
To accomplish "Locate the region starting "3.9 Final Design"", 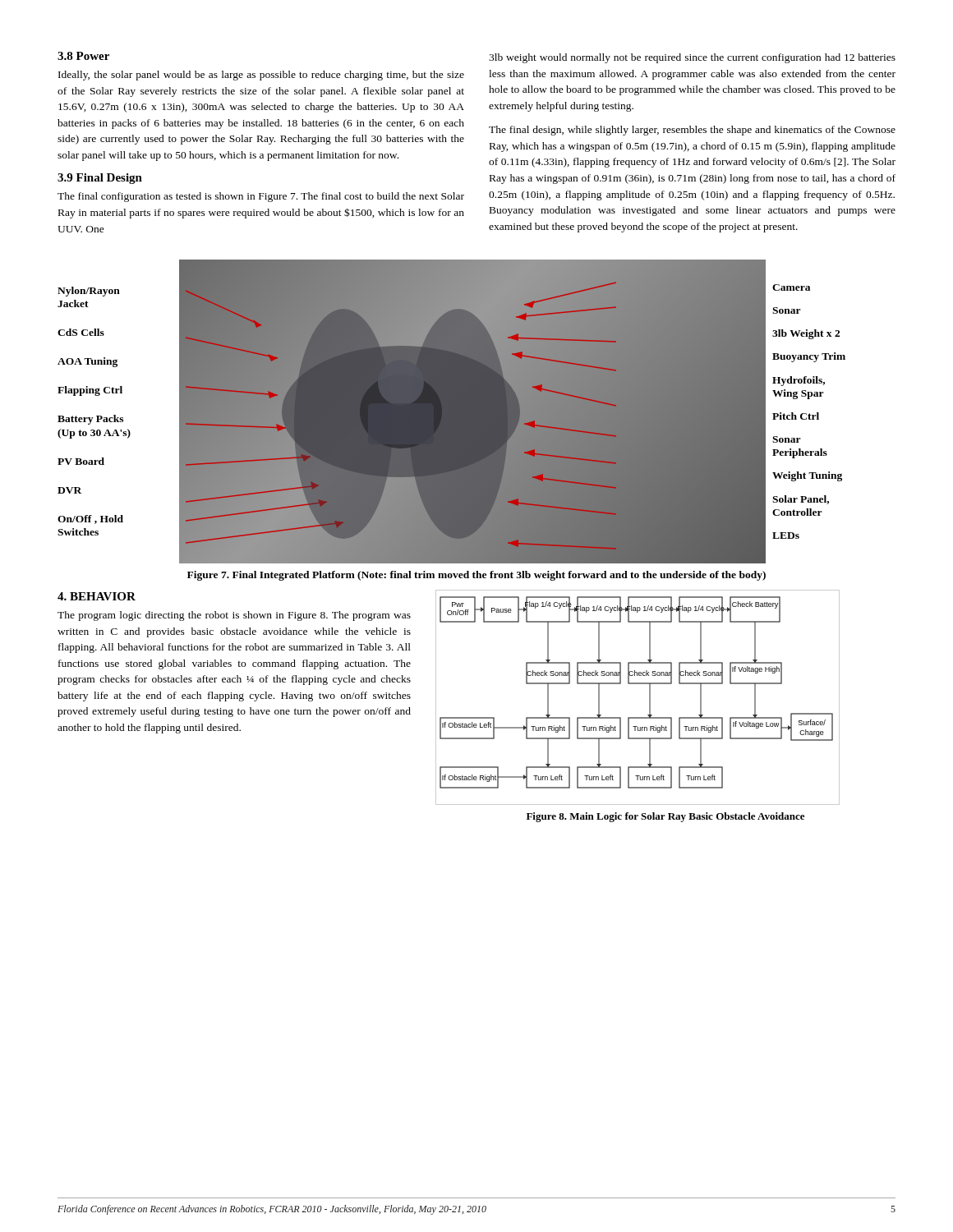I will (100, 178).
